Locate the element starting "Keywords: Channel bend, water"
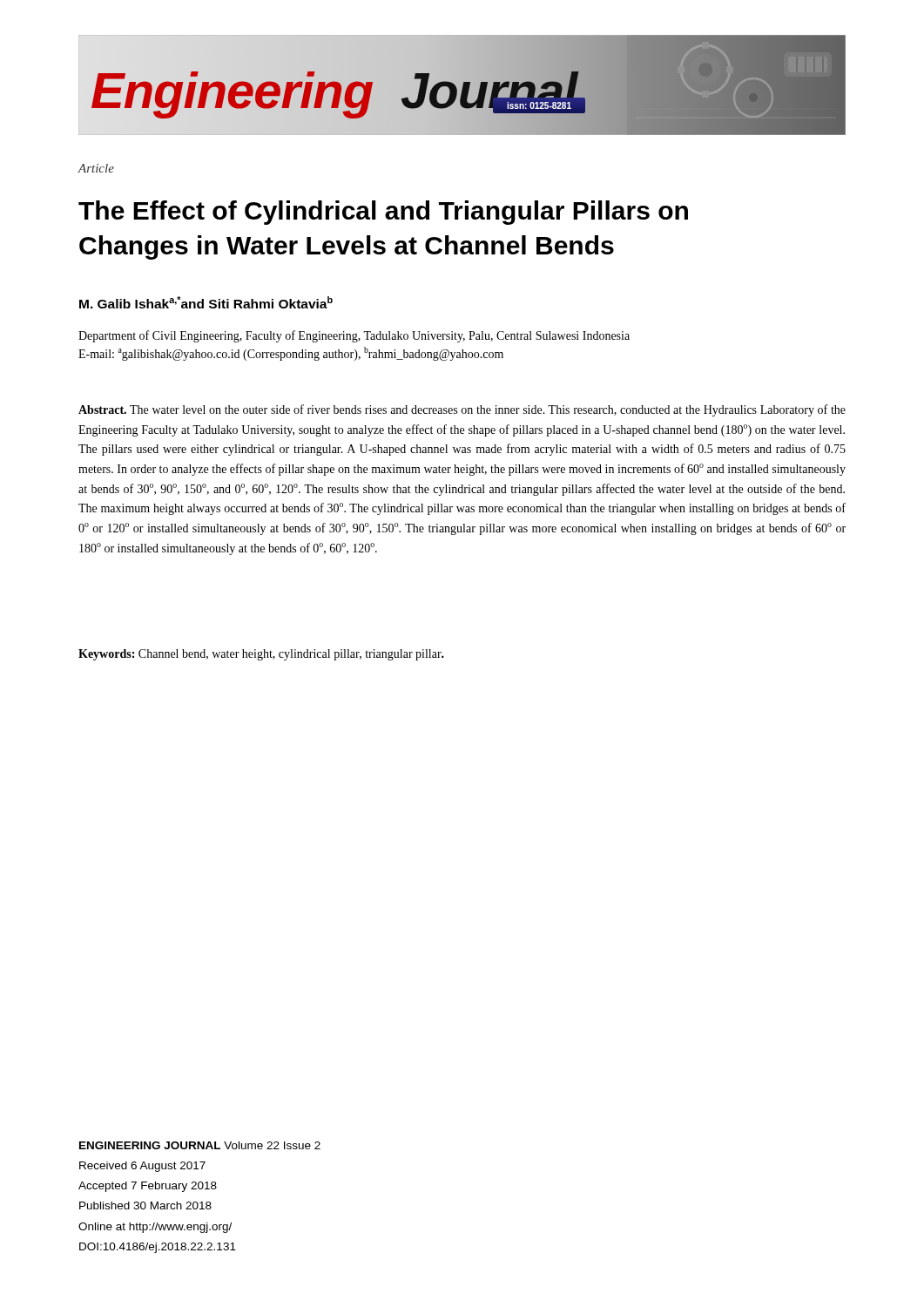The height and width of the screenshot is (1307, 924). coord(261,655)
